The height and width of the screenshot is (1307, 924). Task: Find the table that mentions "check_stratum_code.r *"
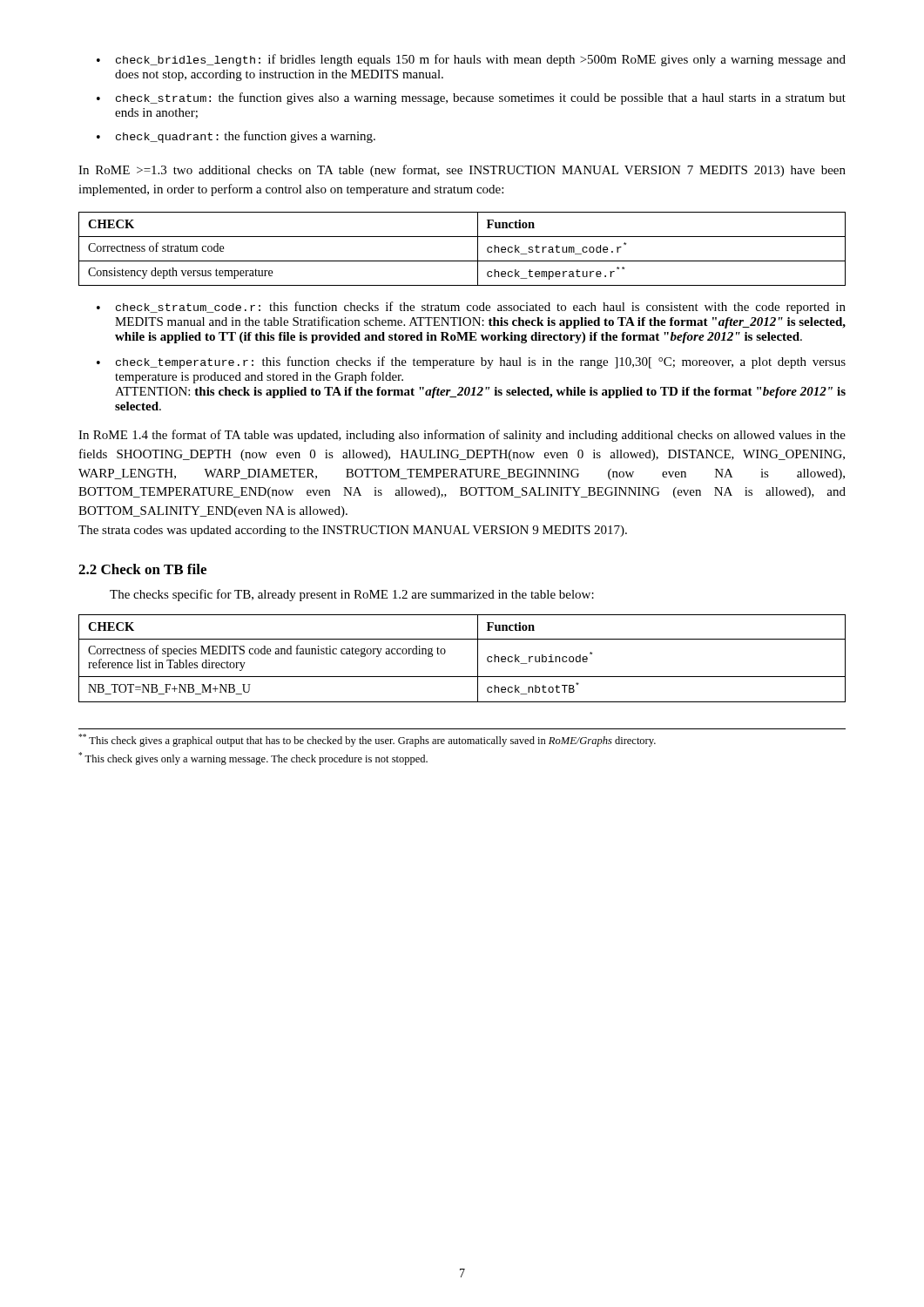(462, 249)
